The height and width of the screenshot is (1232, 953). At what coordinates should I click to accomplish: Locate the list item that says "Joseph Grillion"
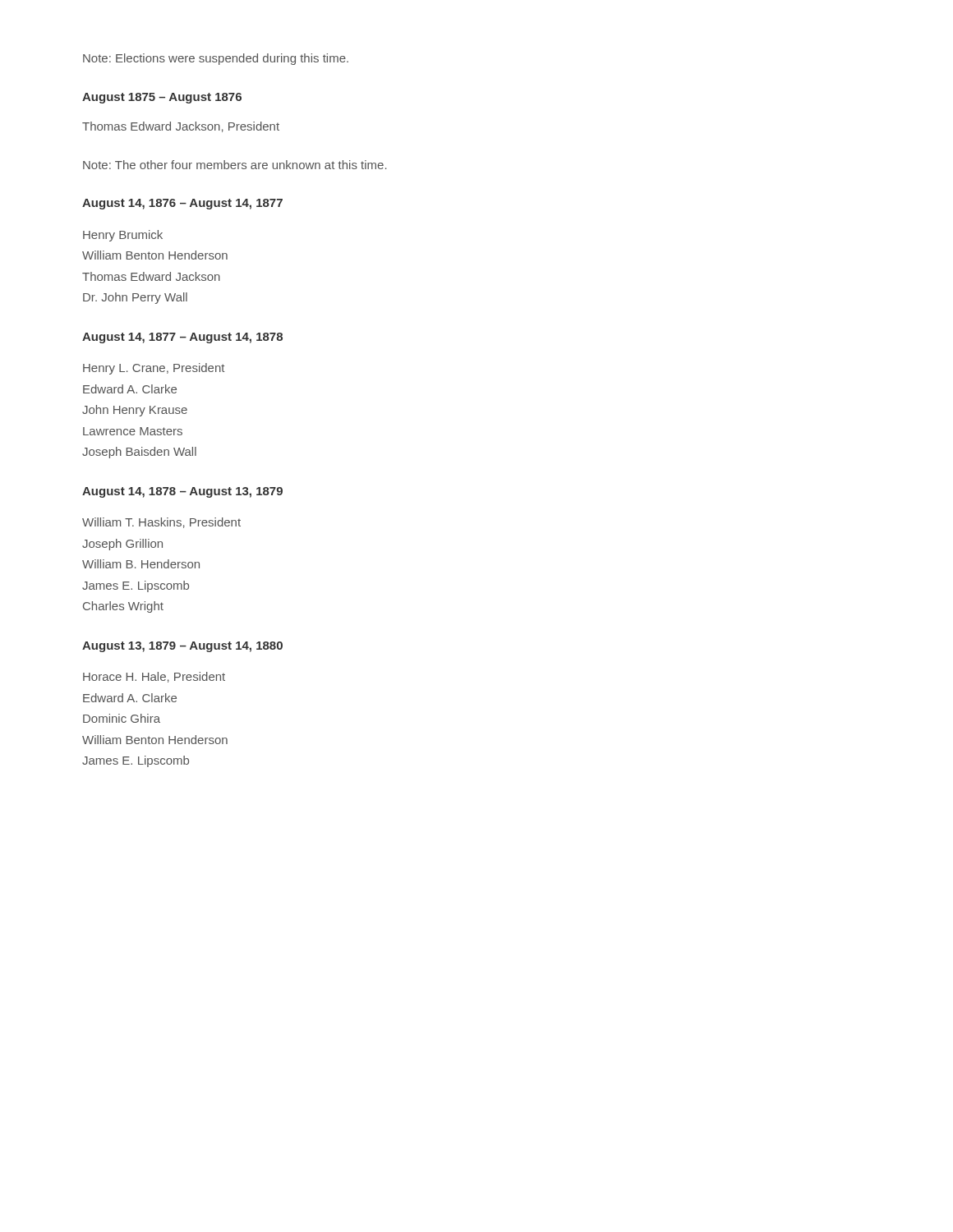(x=123, y=543)
